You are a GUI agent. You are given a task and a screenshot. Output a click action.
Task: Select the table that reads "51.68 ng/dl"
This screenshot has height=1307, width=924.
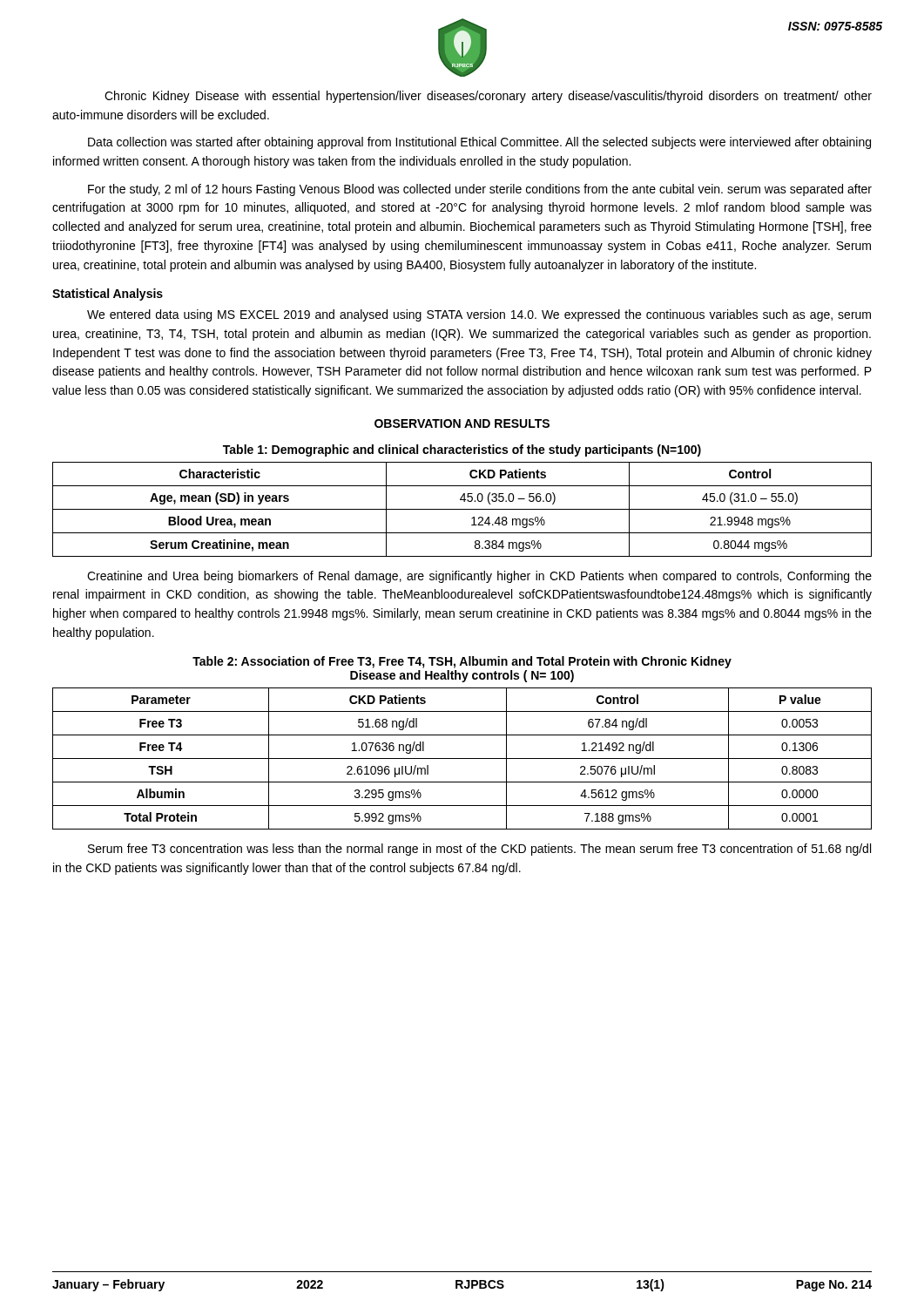462,759
